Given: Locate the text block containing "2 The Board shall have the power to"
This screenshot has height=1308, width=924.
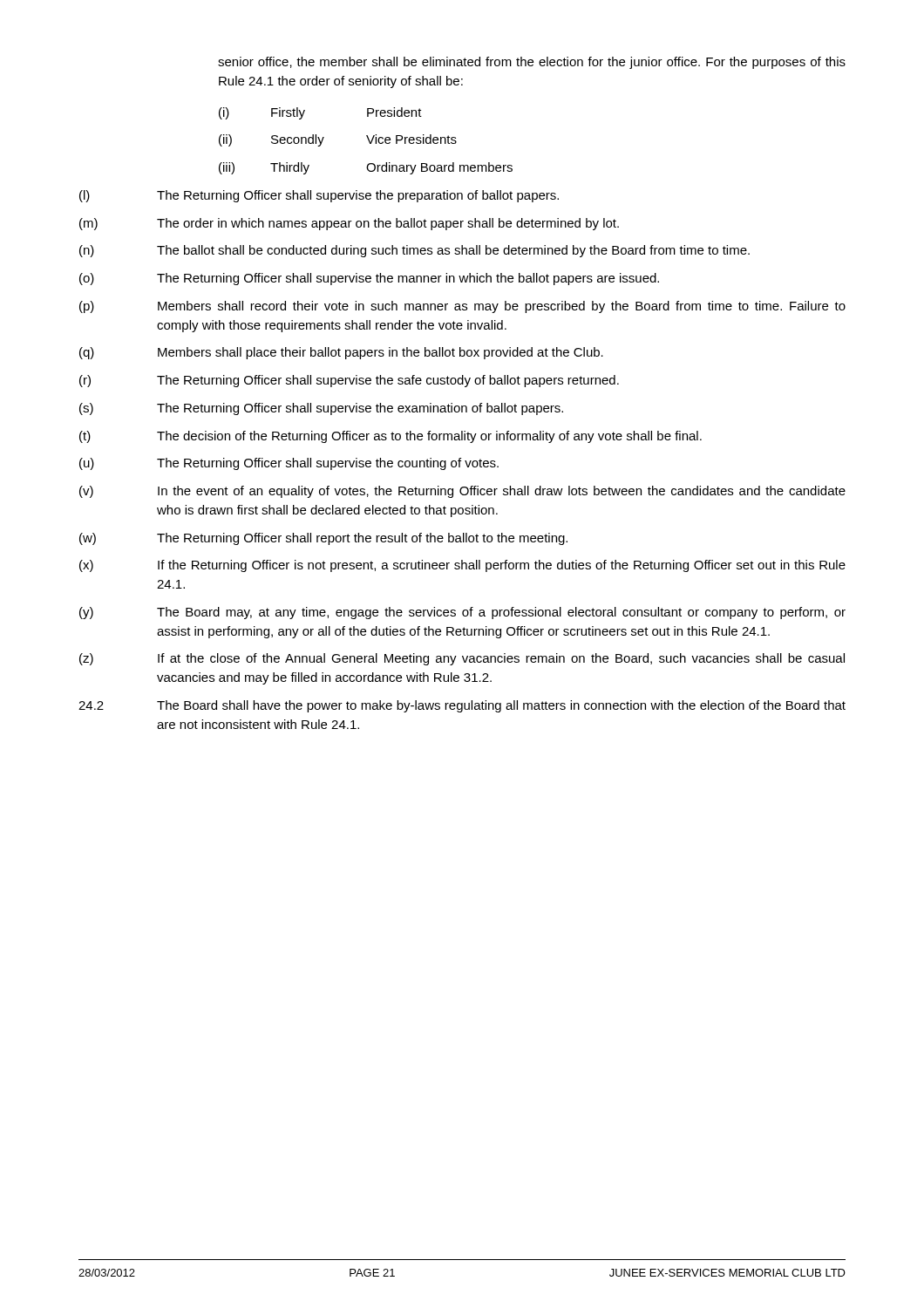Looking at the screenshot, I should pyautogui.click(x=462, y=715).
